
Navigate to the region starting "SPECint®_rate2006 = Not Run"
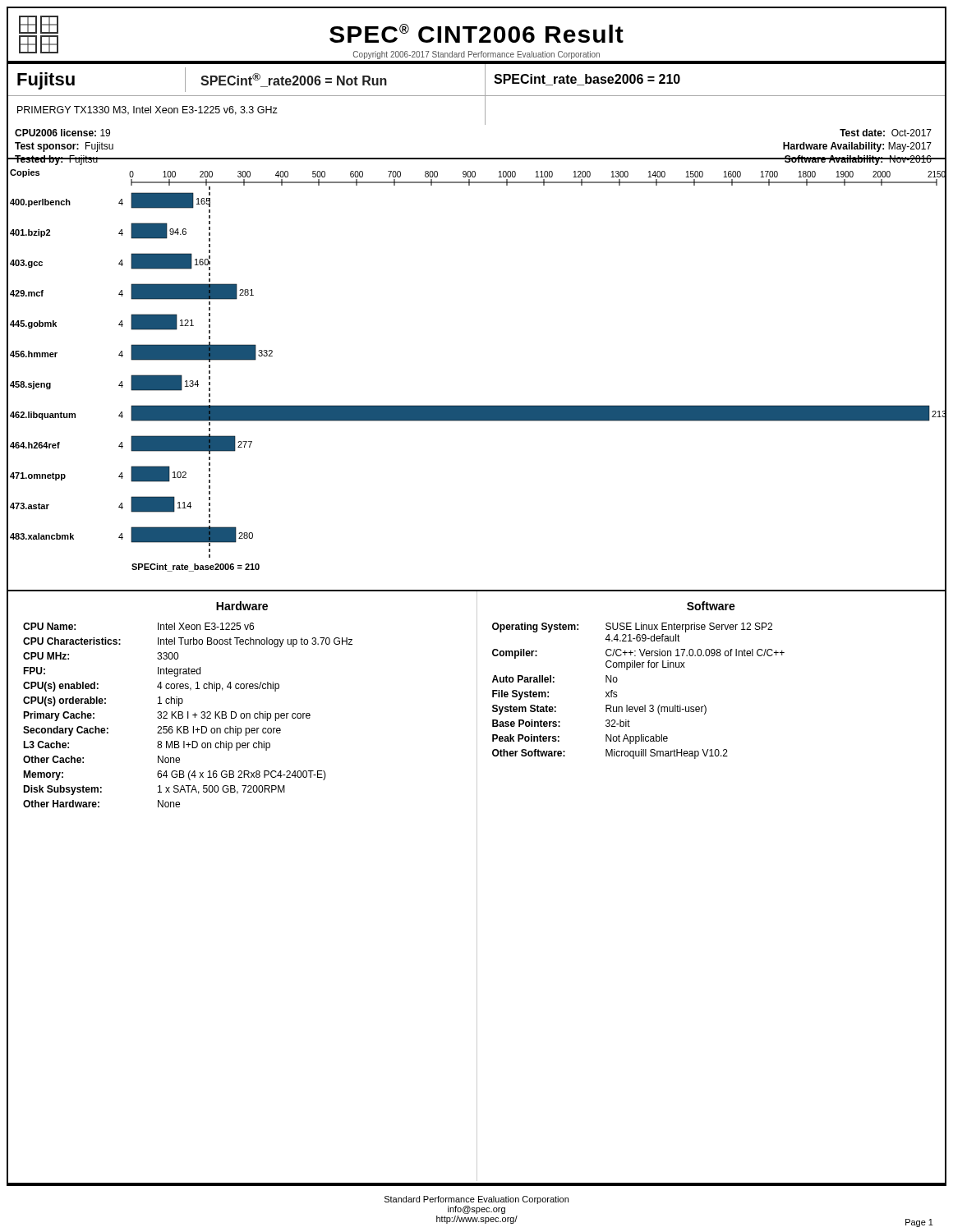pyautogui.click(x=294, y=79)
